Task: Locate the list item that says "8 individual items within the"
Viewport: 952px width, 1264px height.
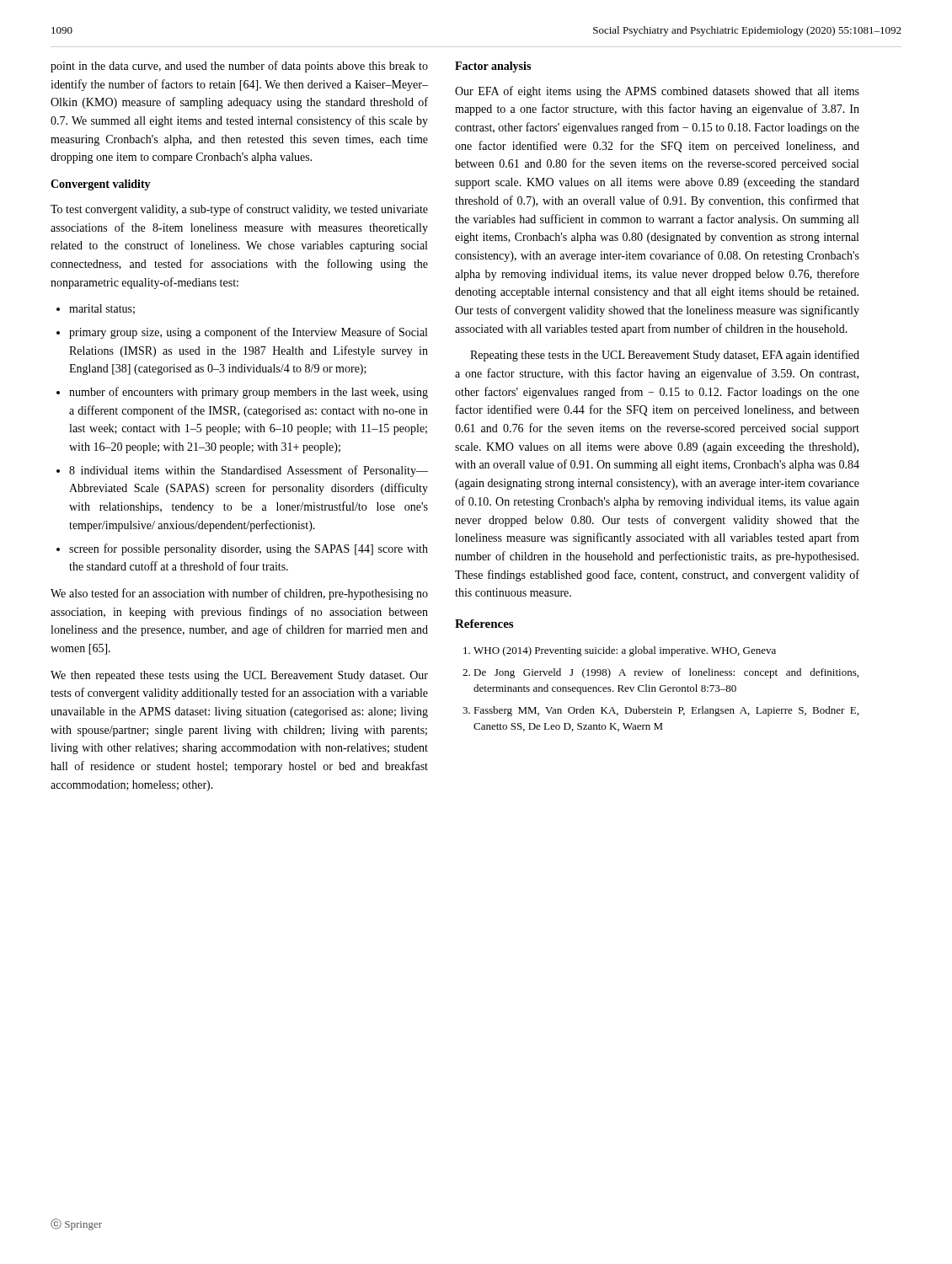Action: 249,498
